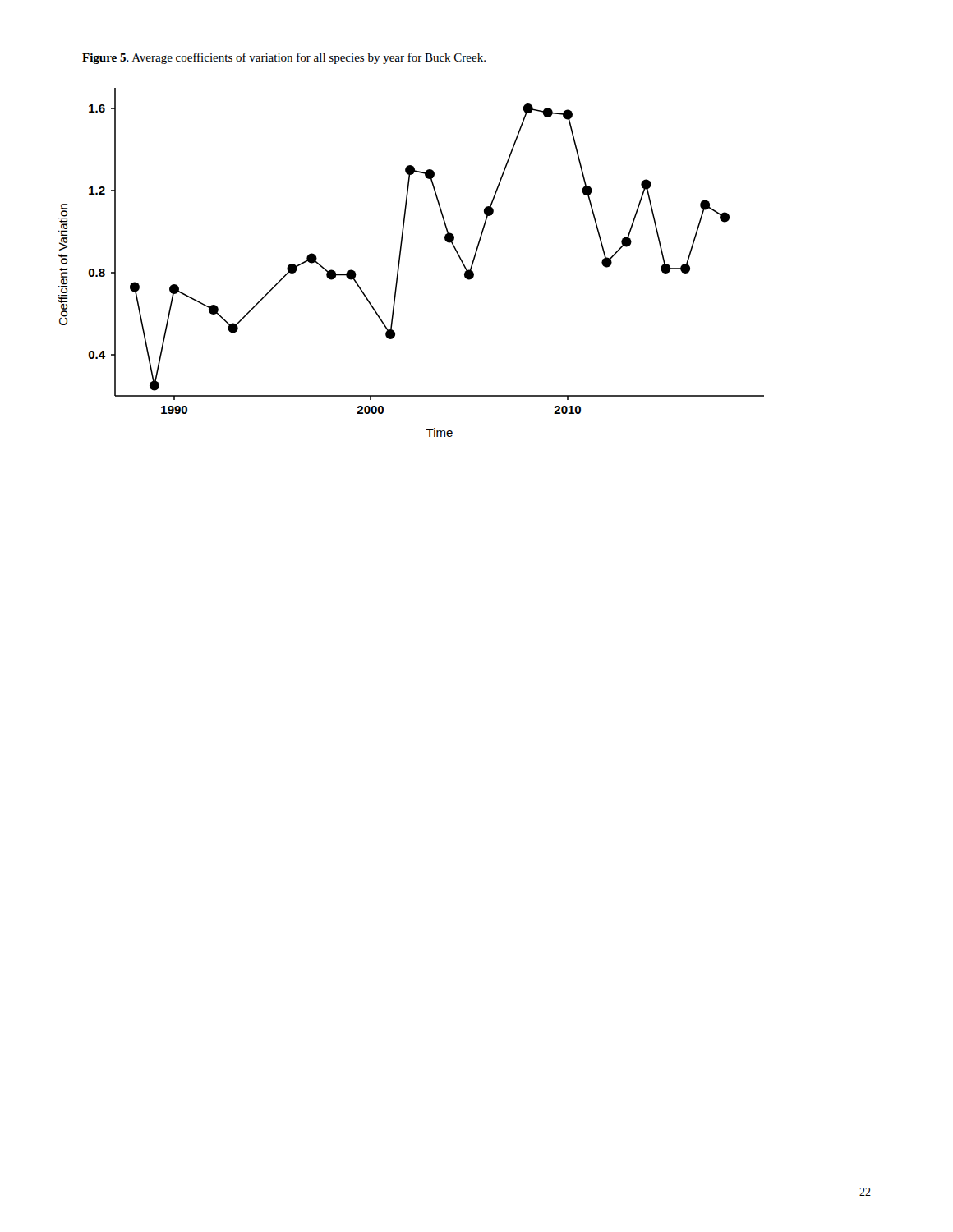Click a caption
The image size is (953, 1232).
click(284, 57)
